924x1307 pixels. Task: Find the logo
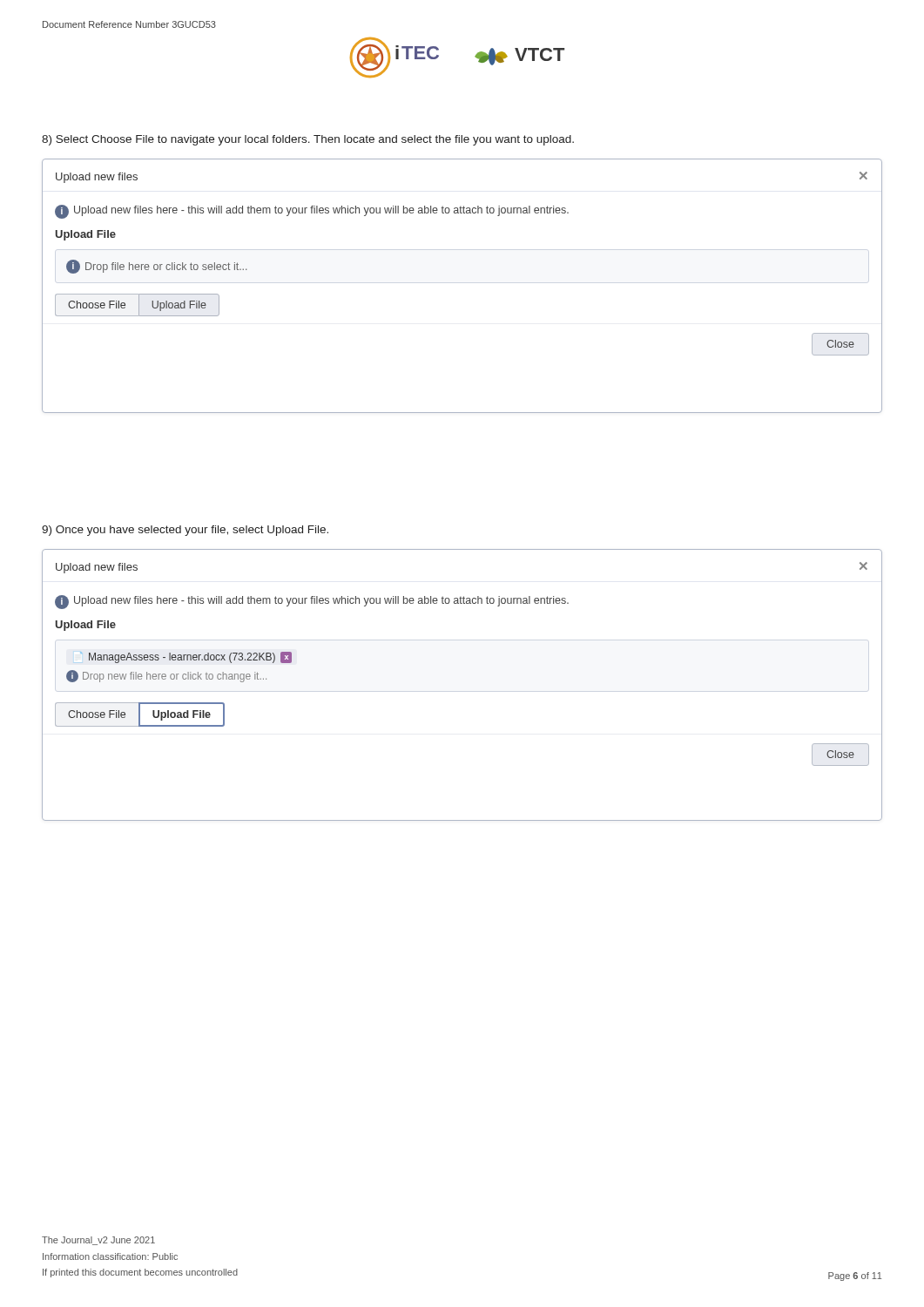[462, 57]
